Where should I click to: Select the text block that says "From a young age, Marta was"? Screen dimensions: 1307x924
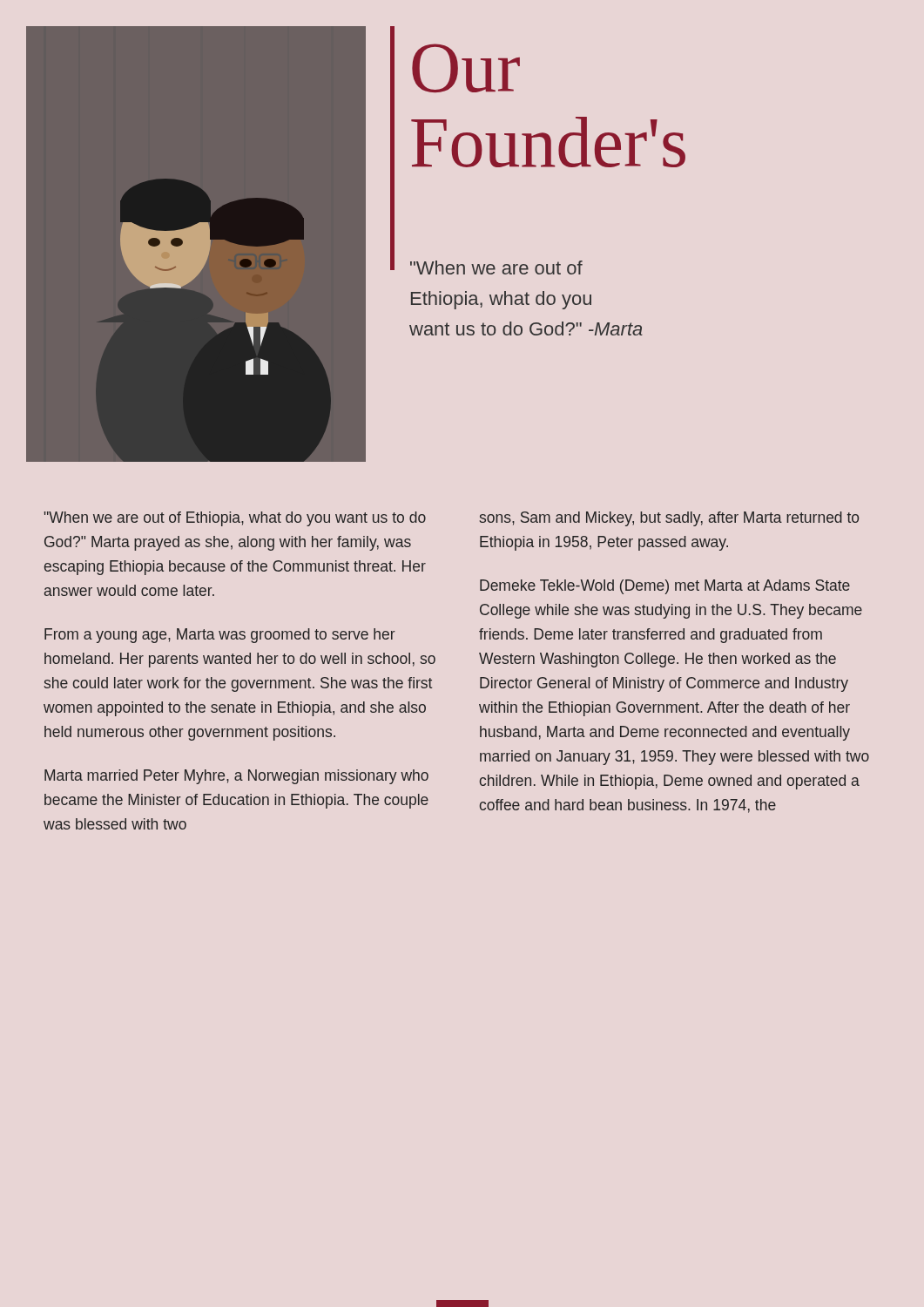pos(240,683)
